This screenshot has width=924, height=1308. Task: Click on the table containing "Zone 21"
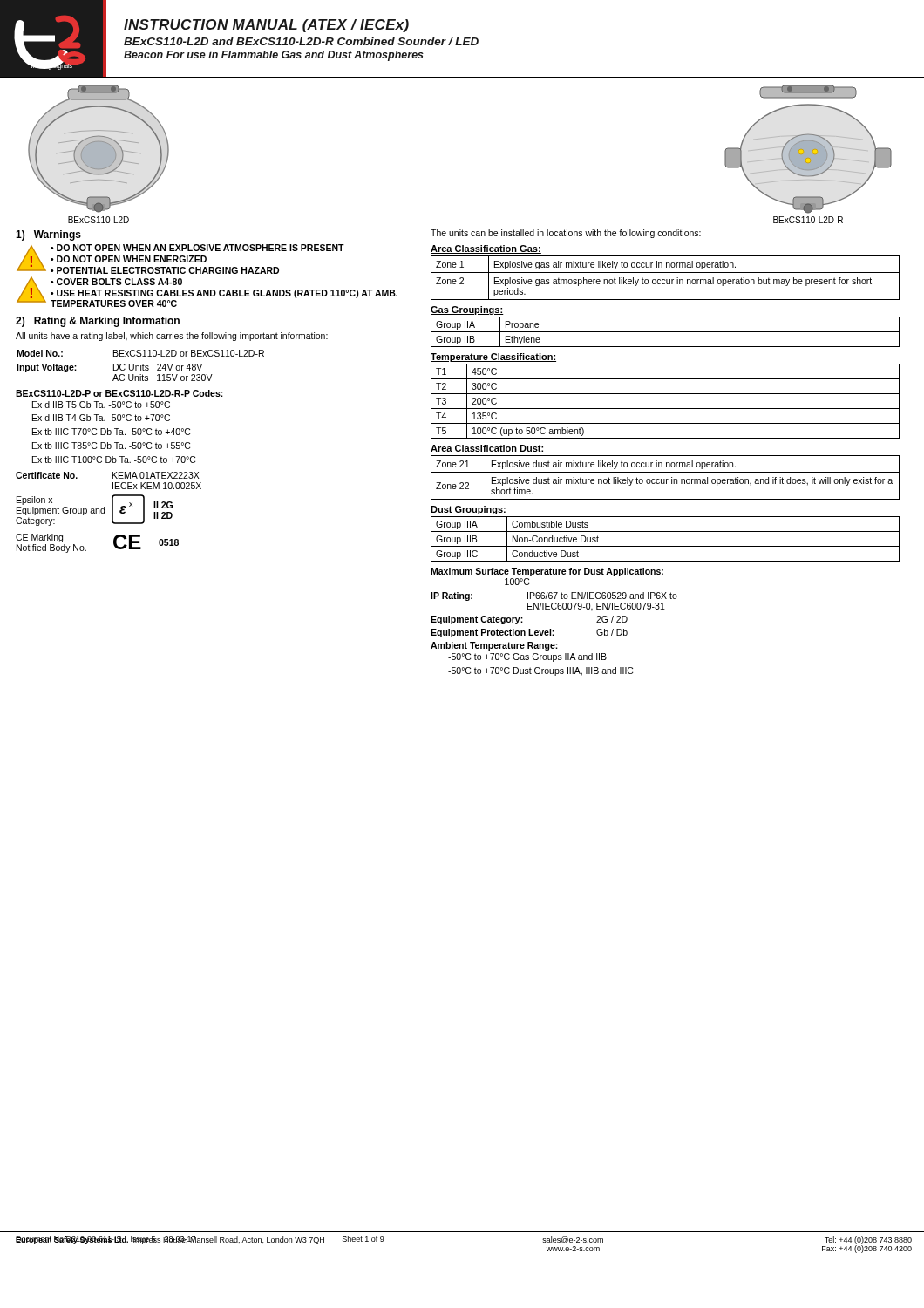665,478
